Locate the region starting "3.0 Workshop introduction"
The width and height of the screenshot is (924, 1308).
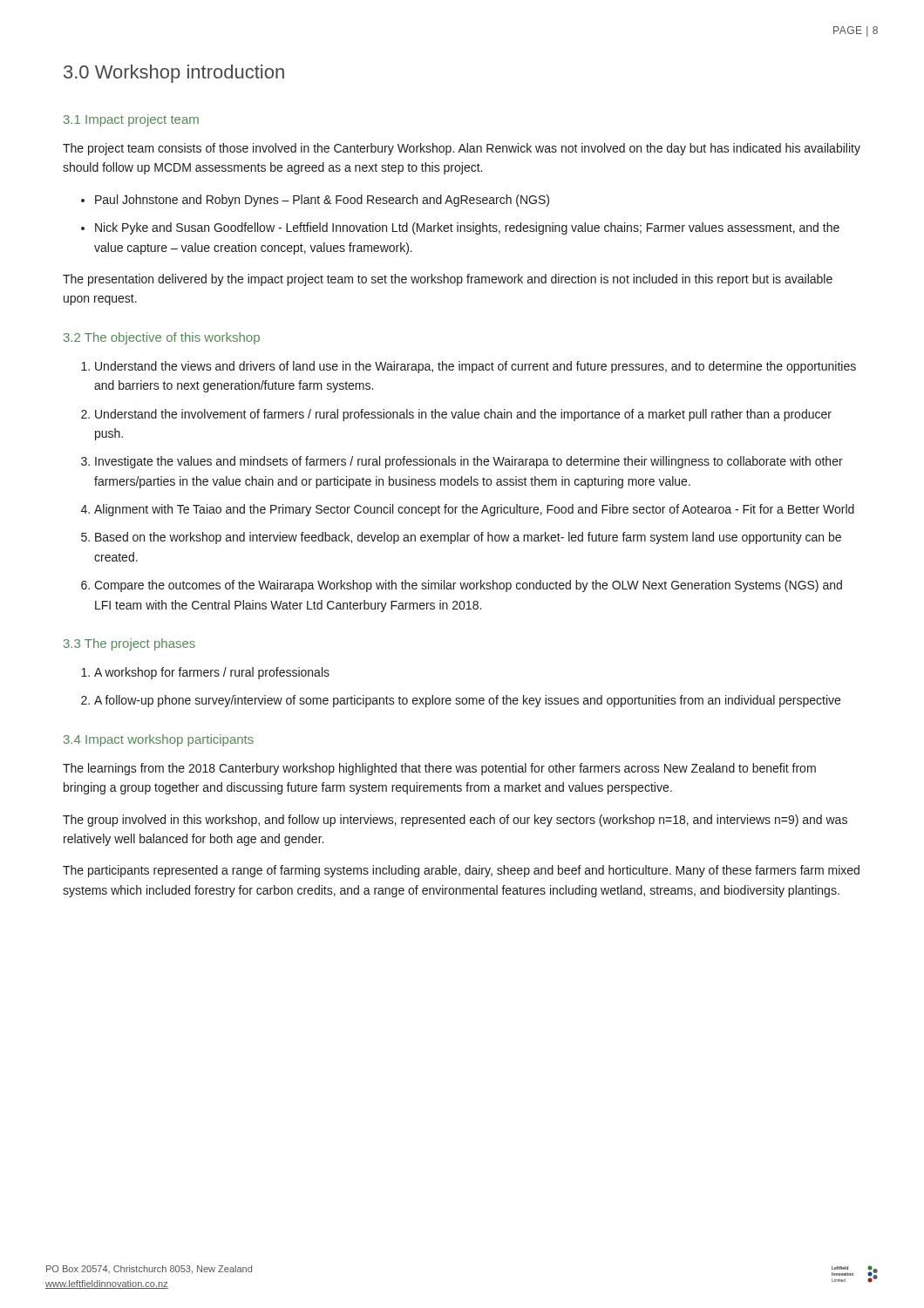click(x=174, y=74)
